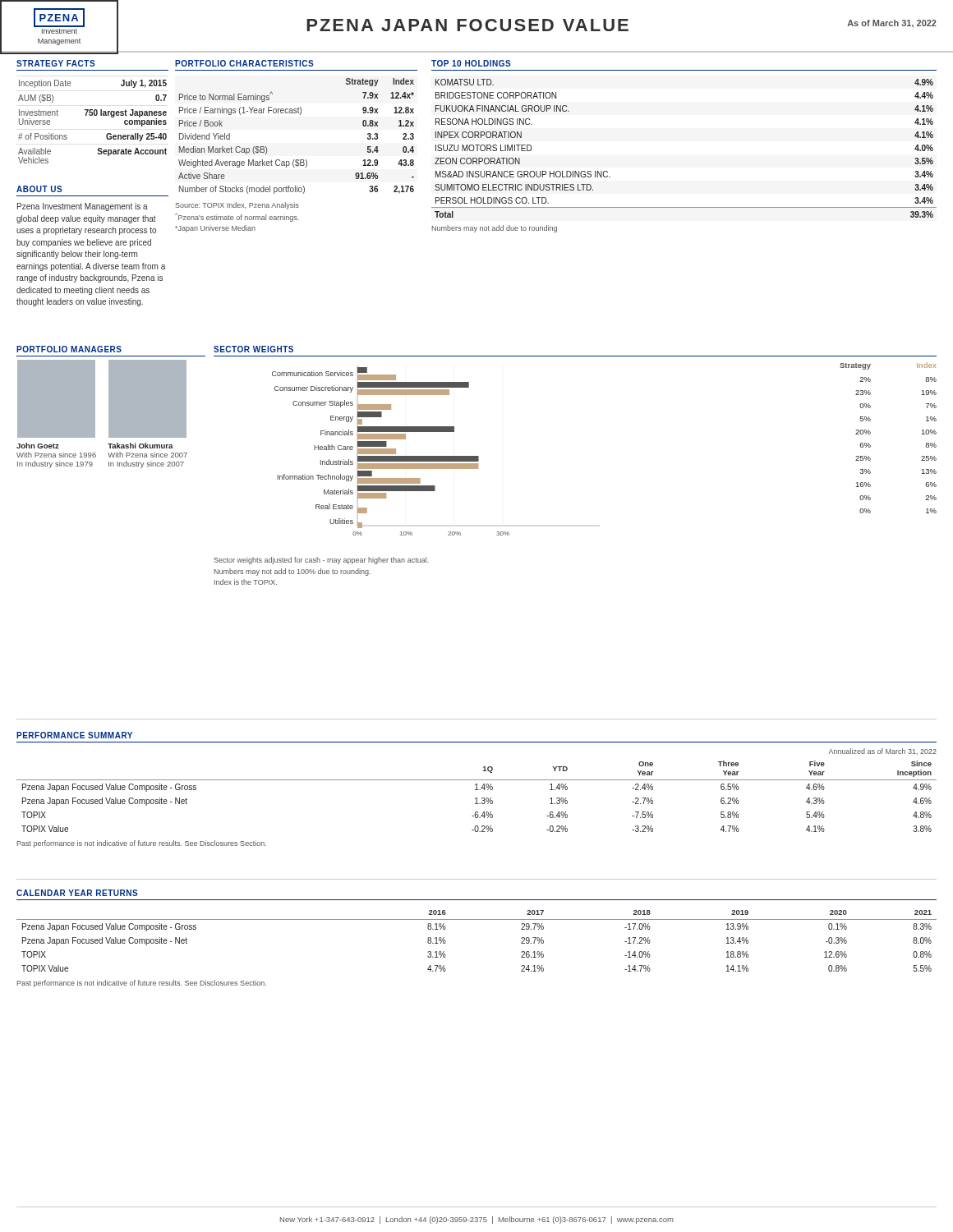This screenshot has width=953, height=1232.
Task: Select the text block that reads "Takashi Okumura With Pzena since 2007In"
Action: [x=148, y=455]
